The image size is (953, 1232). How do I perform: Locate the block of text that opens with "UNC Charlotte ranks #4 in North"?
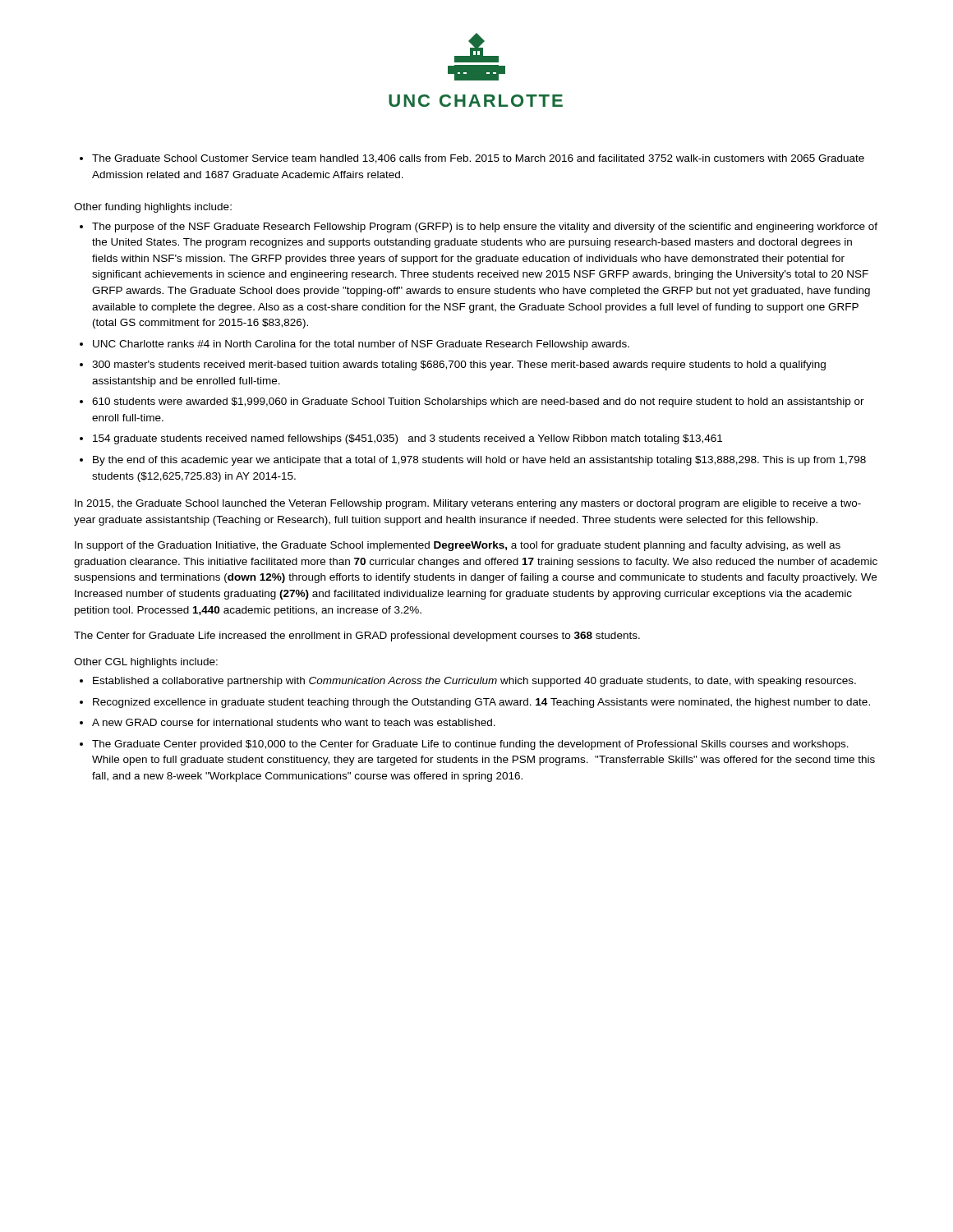point(361,343)
